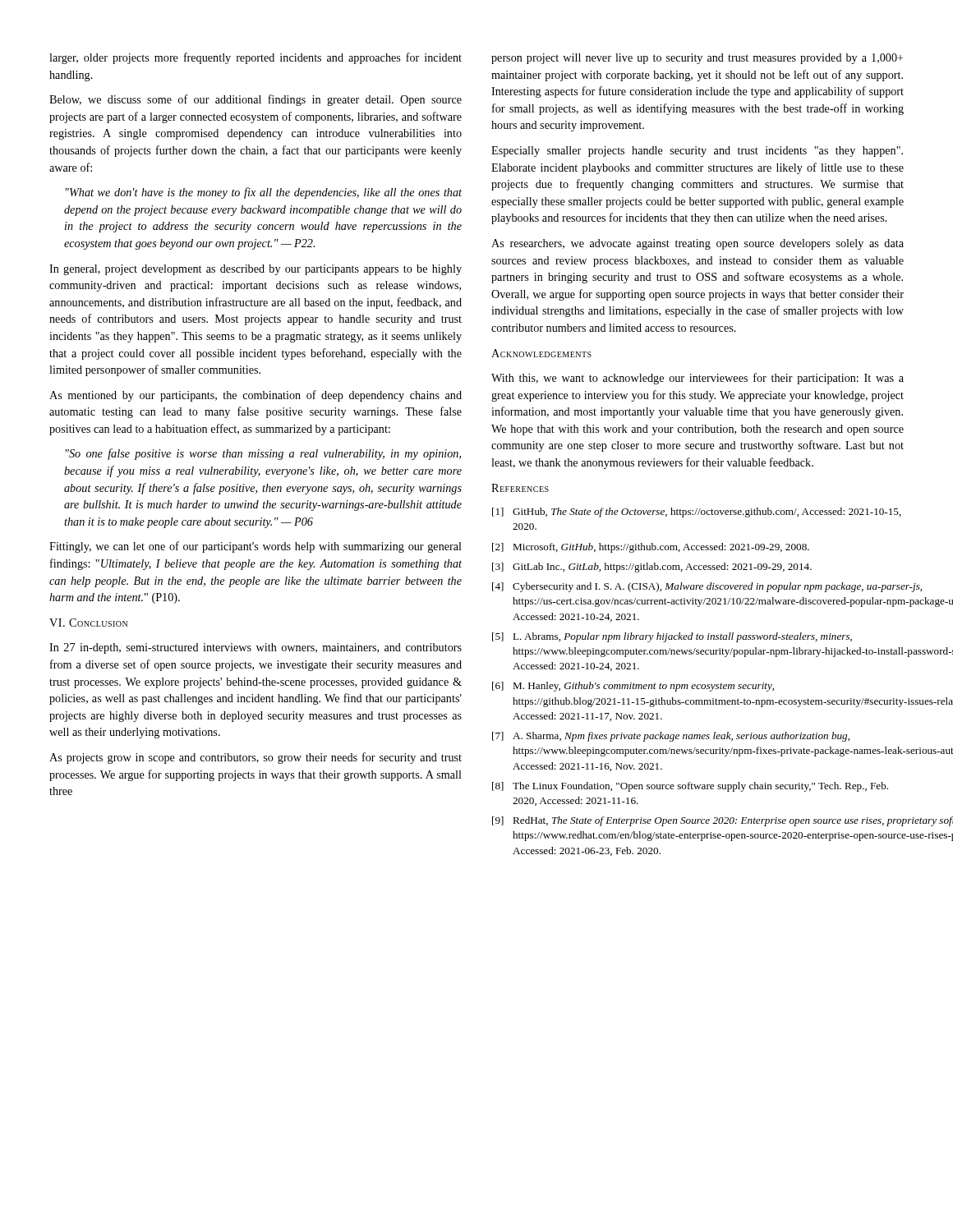Point to the block starting "With this, we want"

[698, 420]
